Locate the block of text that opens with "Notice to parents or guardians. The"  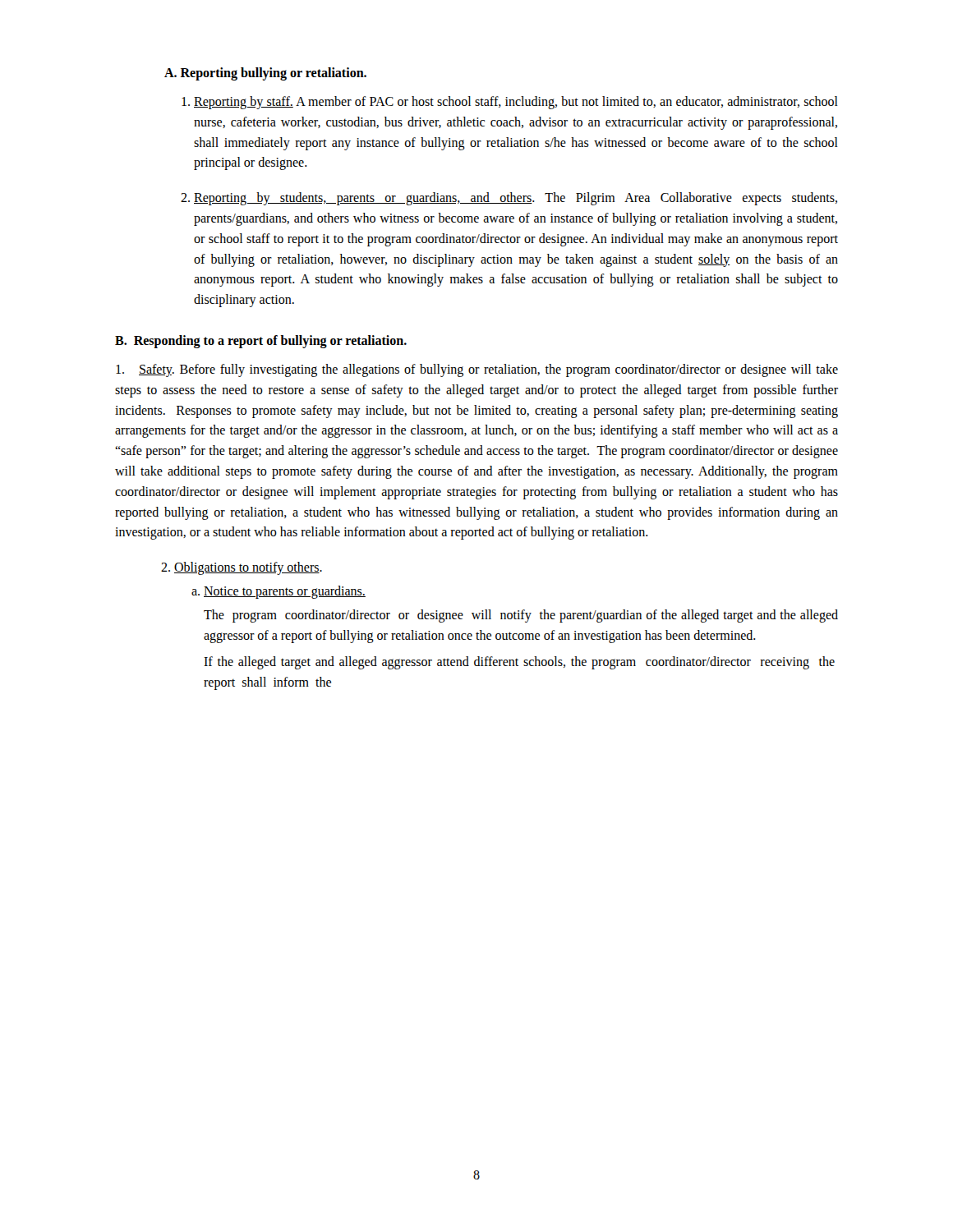point(521,639)
